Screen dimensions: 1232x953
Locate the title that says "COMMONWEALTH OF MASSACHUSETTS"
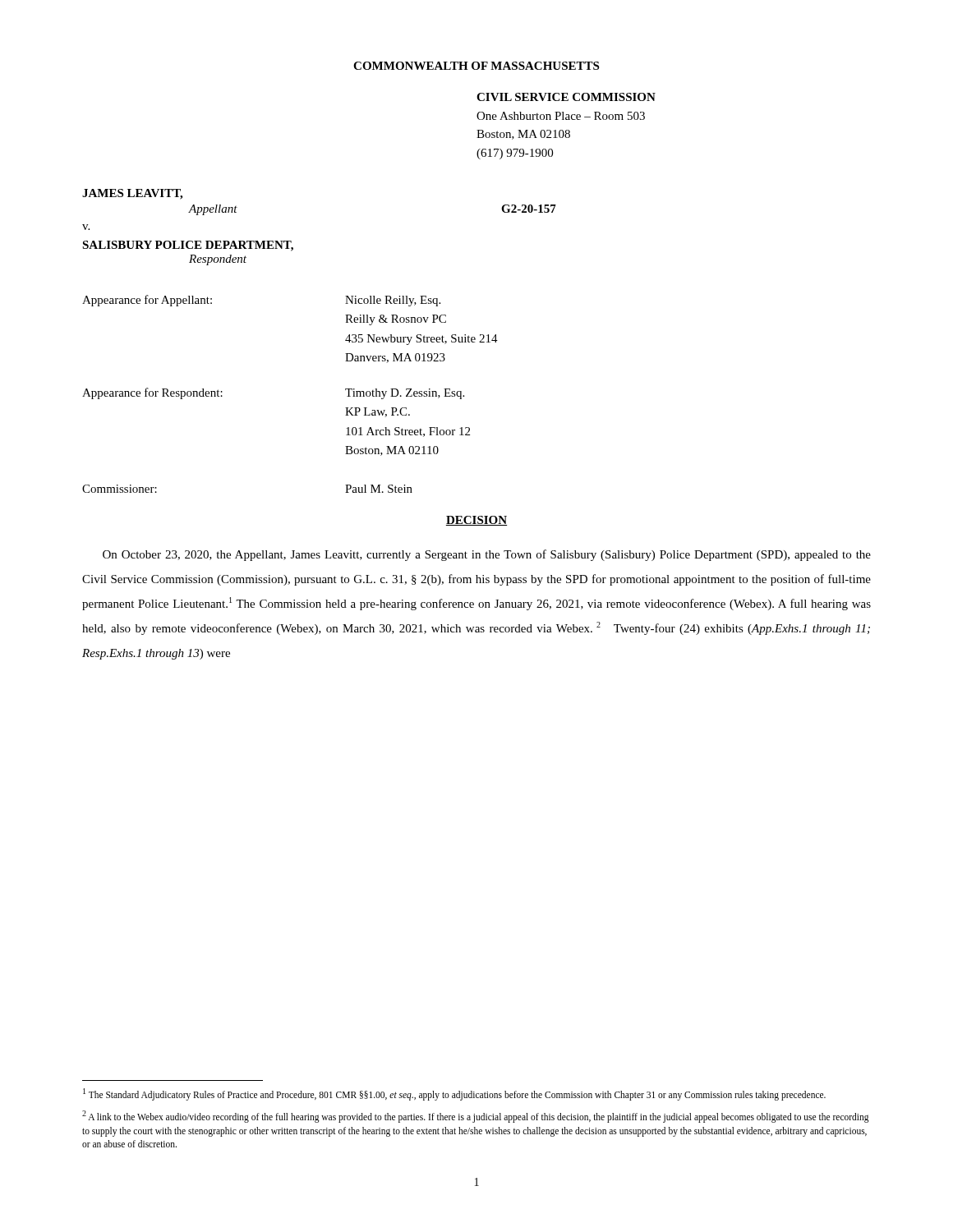[476, 66]
